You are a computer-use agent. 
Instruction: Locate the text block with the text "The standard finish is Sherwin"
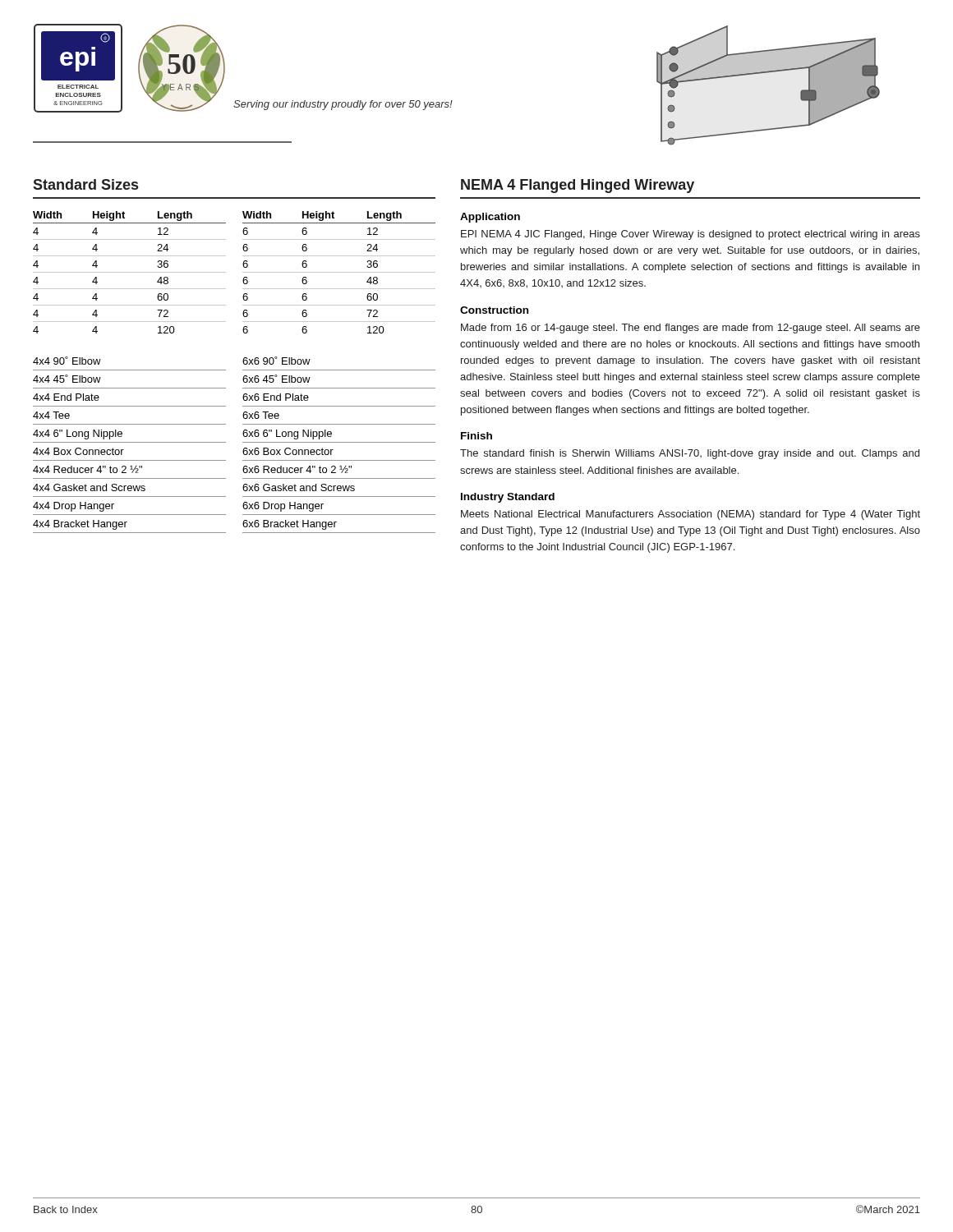click(x=690, y=462)
